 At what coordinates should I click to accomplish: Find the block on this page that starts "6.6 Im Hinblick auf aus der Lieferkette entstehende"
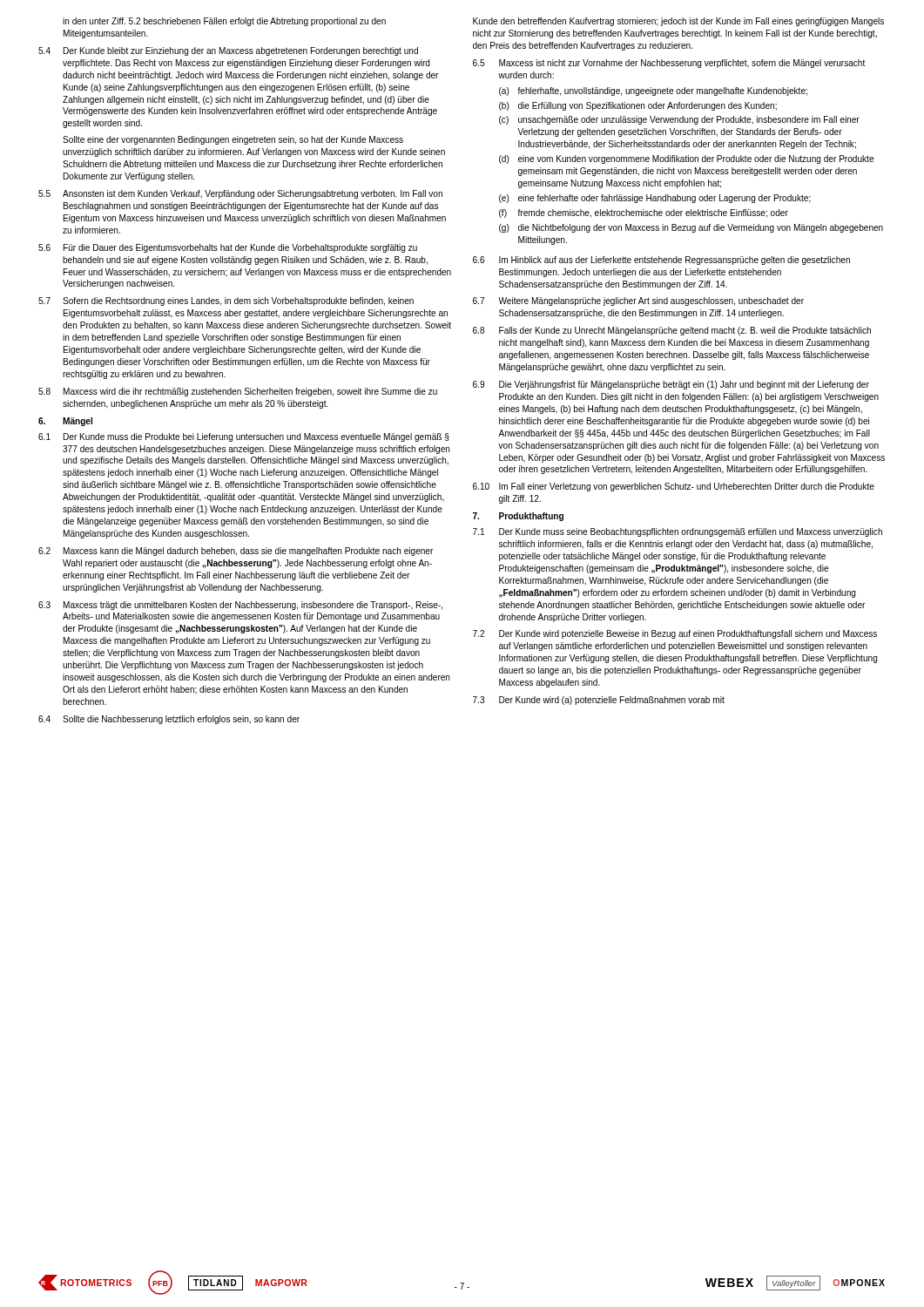coord(679,272)
